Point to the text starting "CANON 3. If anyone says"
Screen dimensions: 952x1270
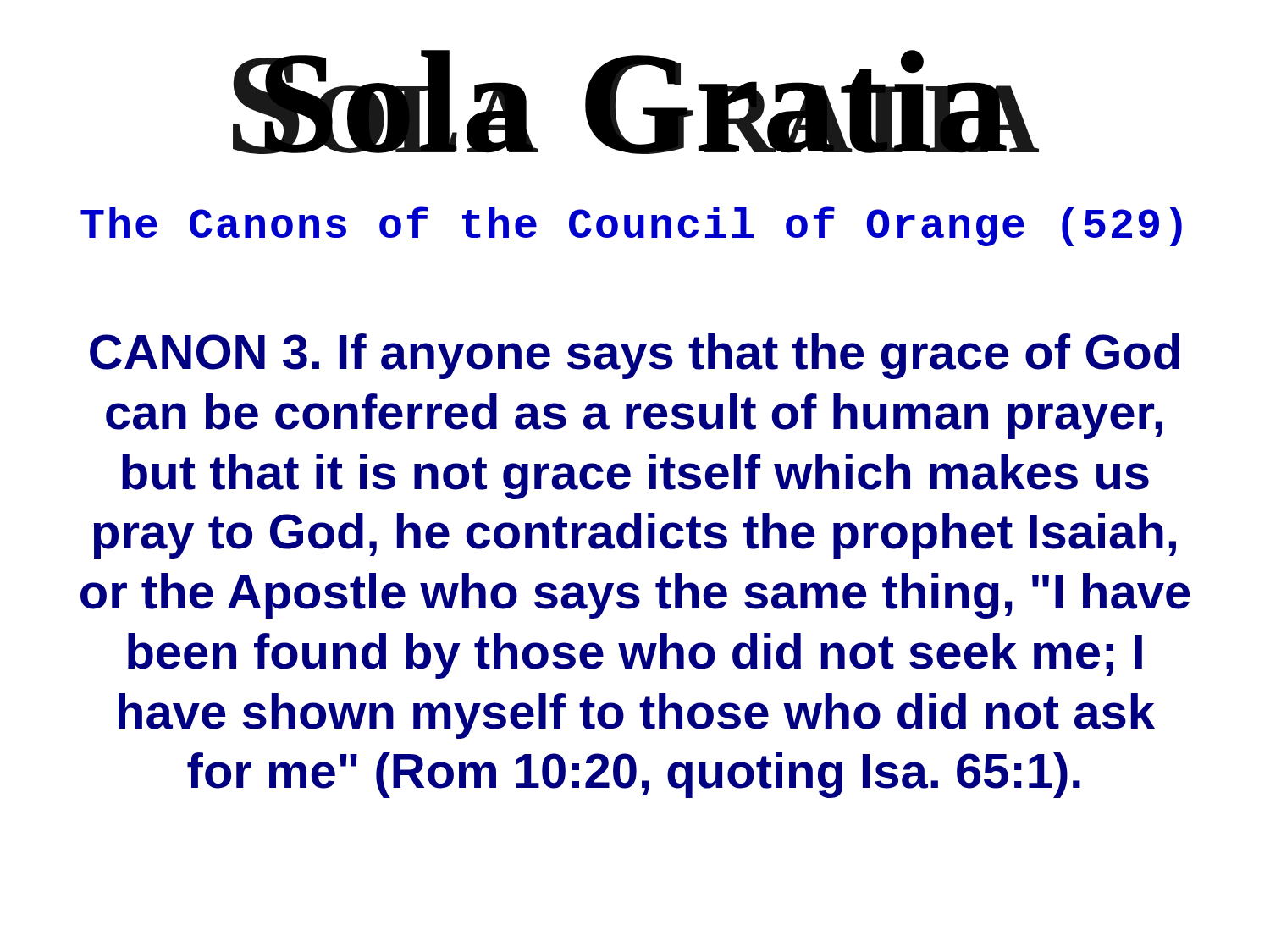point(635,562)
